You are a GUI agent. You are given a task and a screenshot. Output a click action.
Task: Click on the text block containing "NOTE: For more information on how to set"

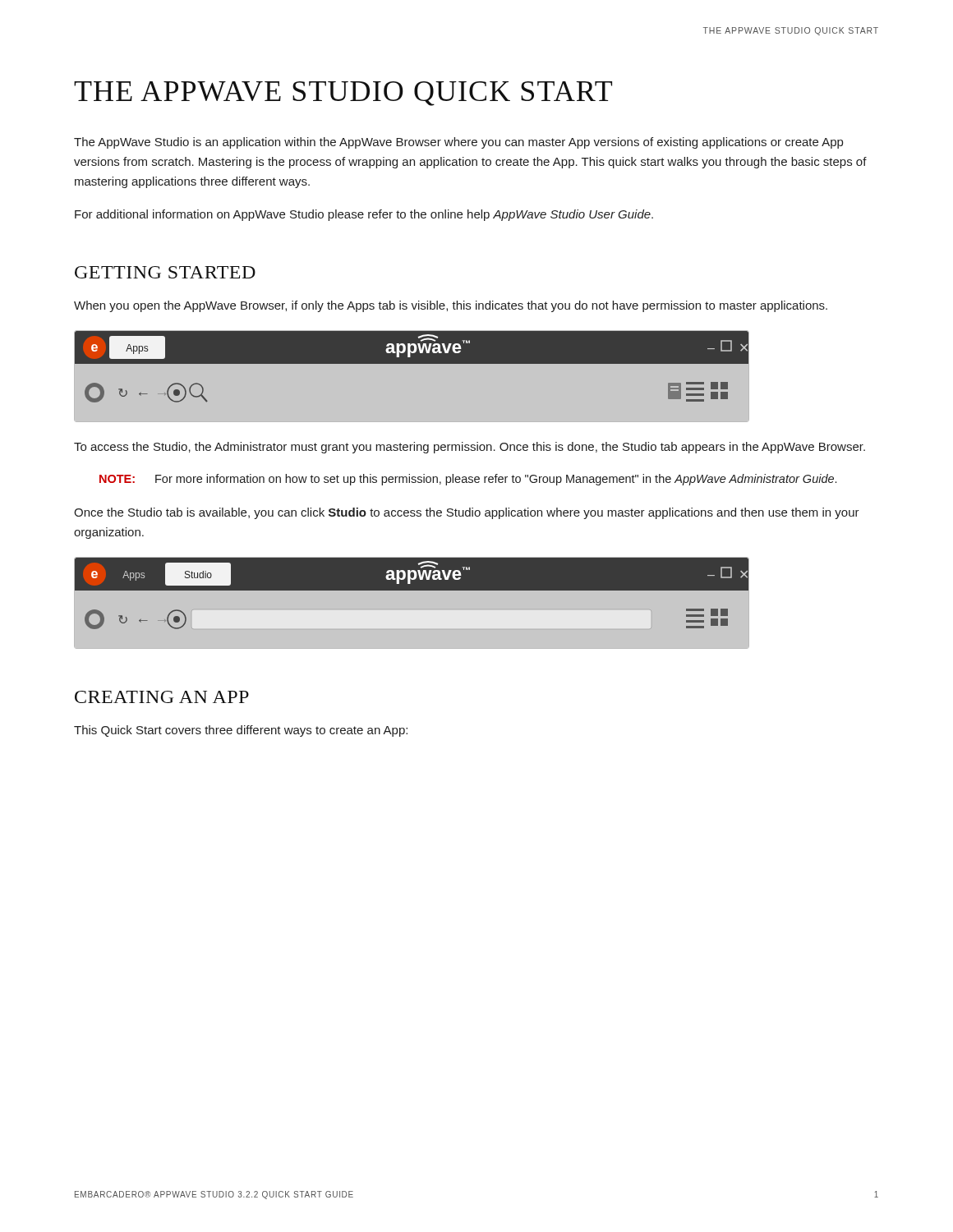click(468, 479)
